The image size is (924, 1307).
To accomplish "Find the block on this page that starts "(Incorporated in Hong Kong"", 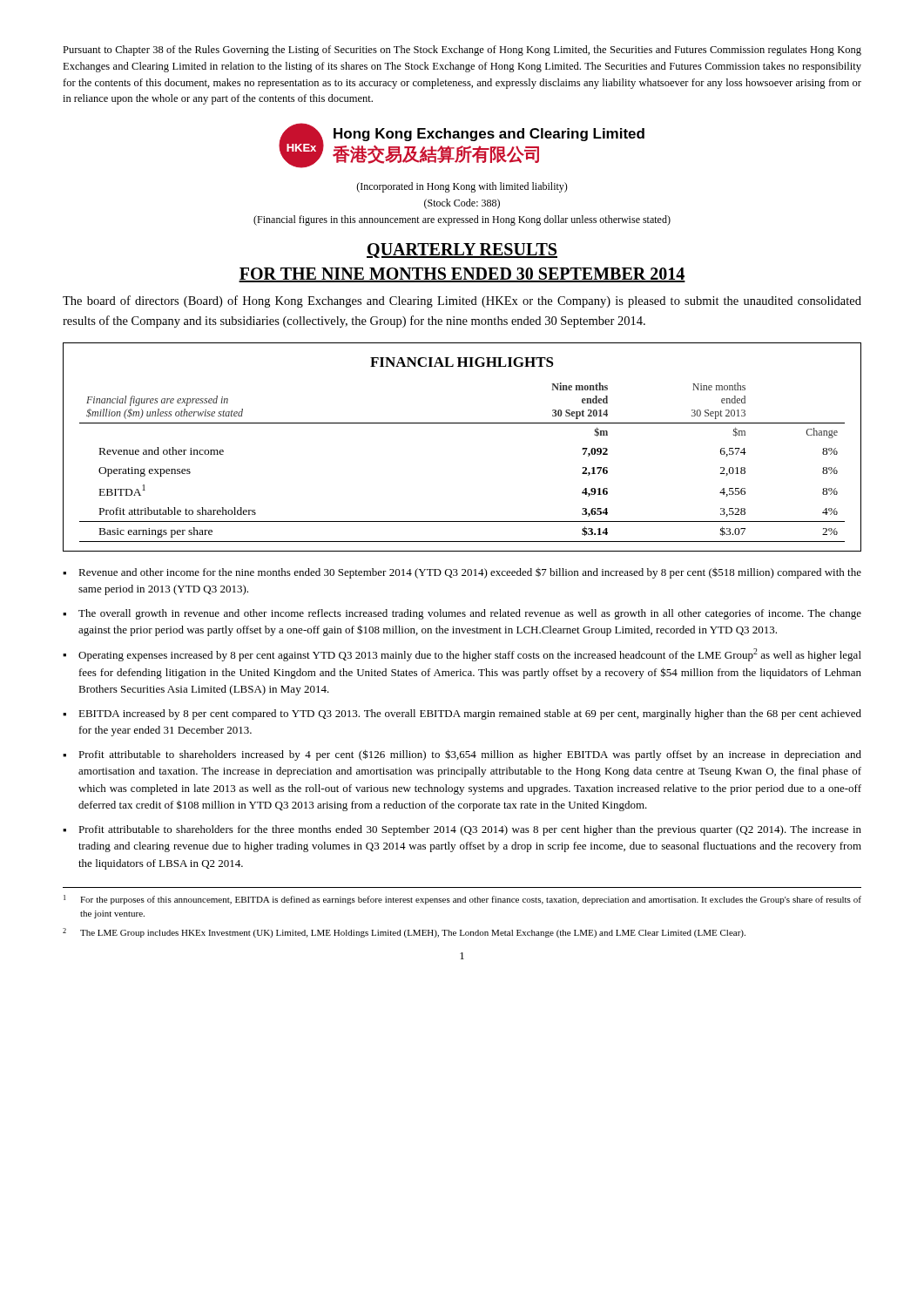I will (462, 195).
